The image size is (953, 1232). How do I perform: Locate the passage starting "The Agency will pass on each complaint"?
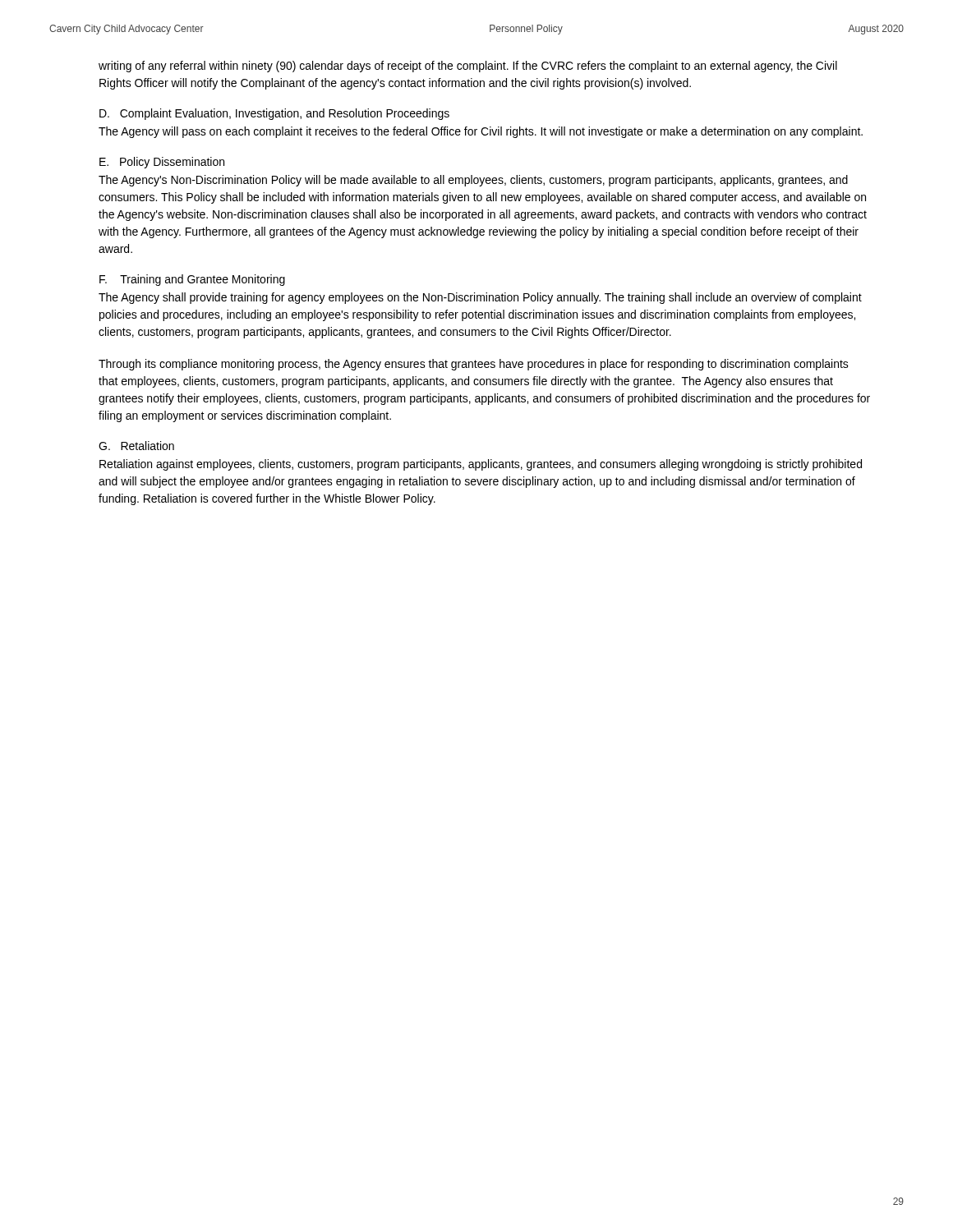481,131
